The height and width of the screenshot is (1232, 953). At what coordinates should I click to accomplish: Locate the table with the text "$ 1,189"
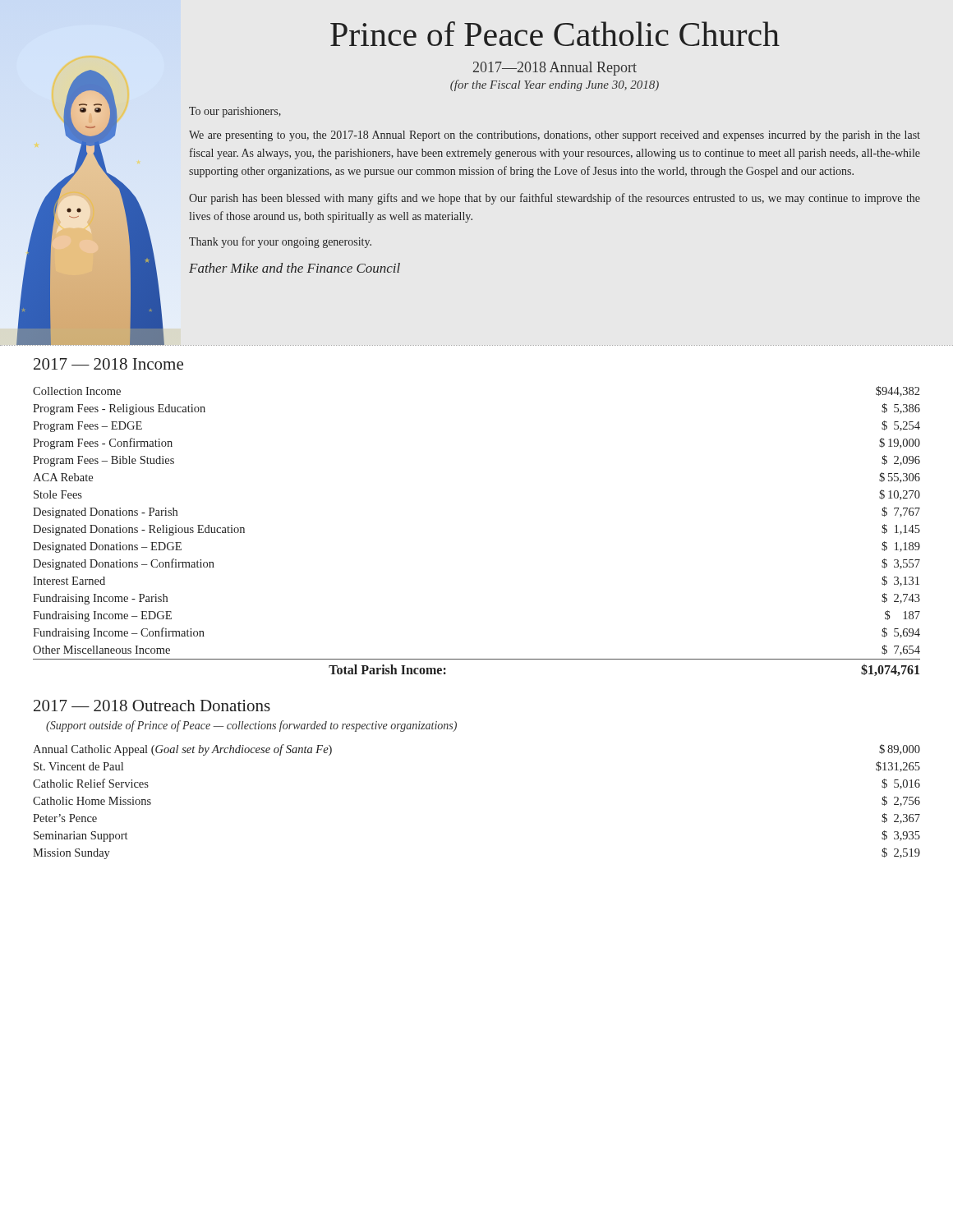476,531
